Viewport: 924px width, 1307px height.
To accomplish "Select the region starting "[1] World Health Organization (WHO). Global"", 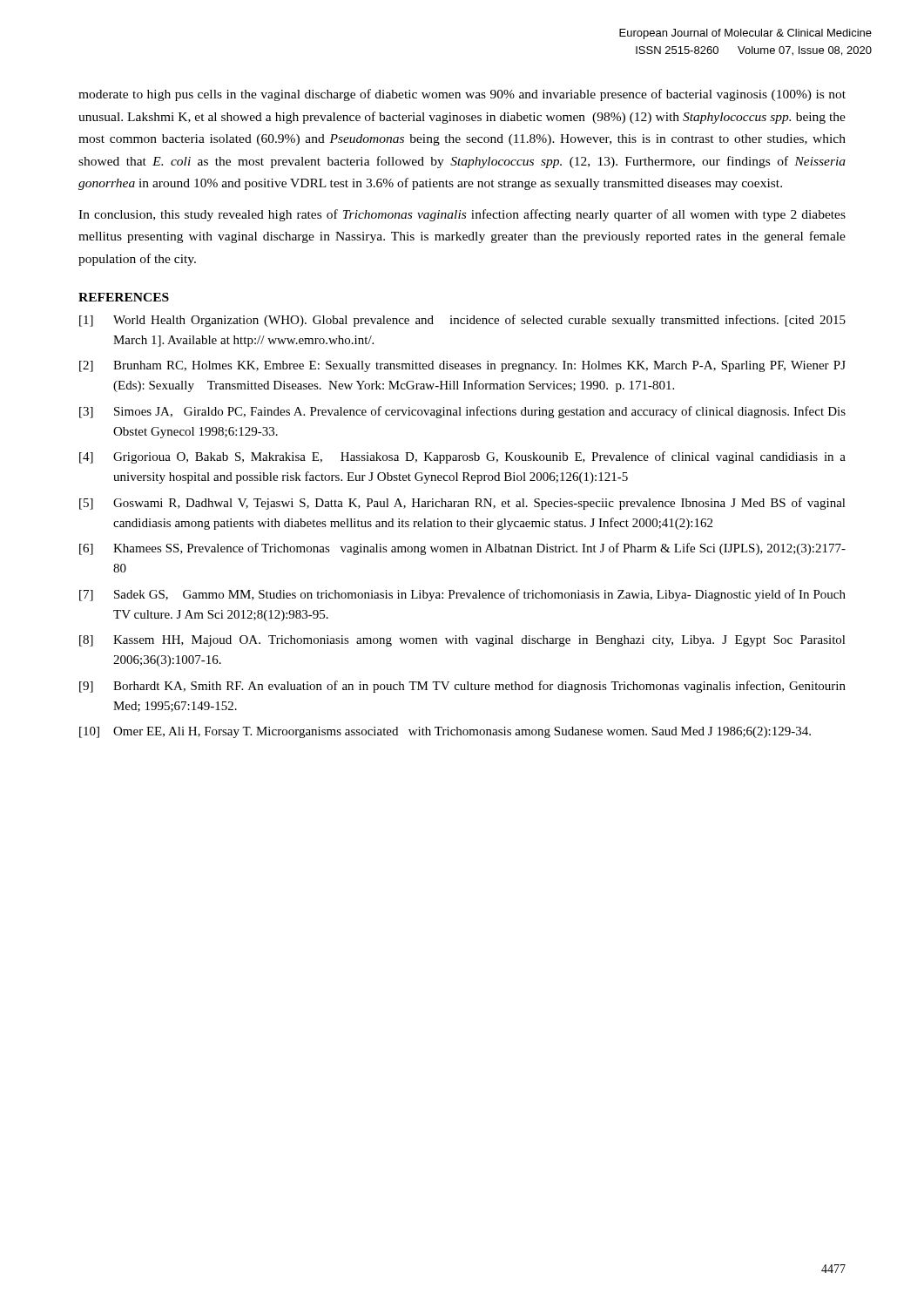I will [x=462, y=330].
